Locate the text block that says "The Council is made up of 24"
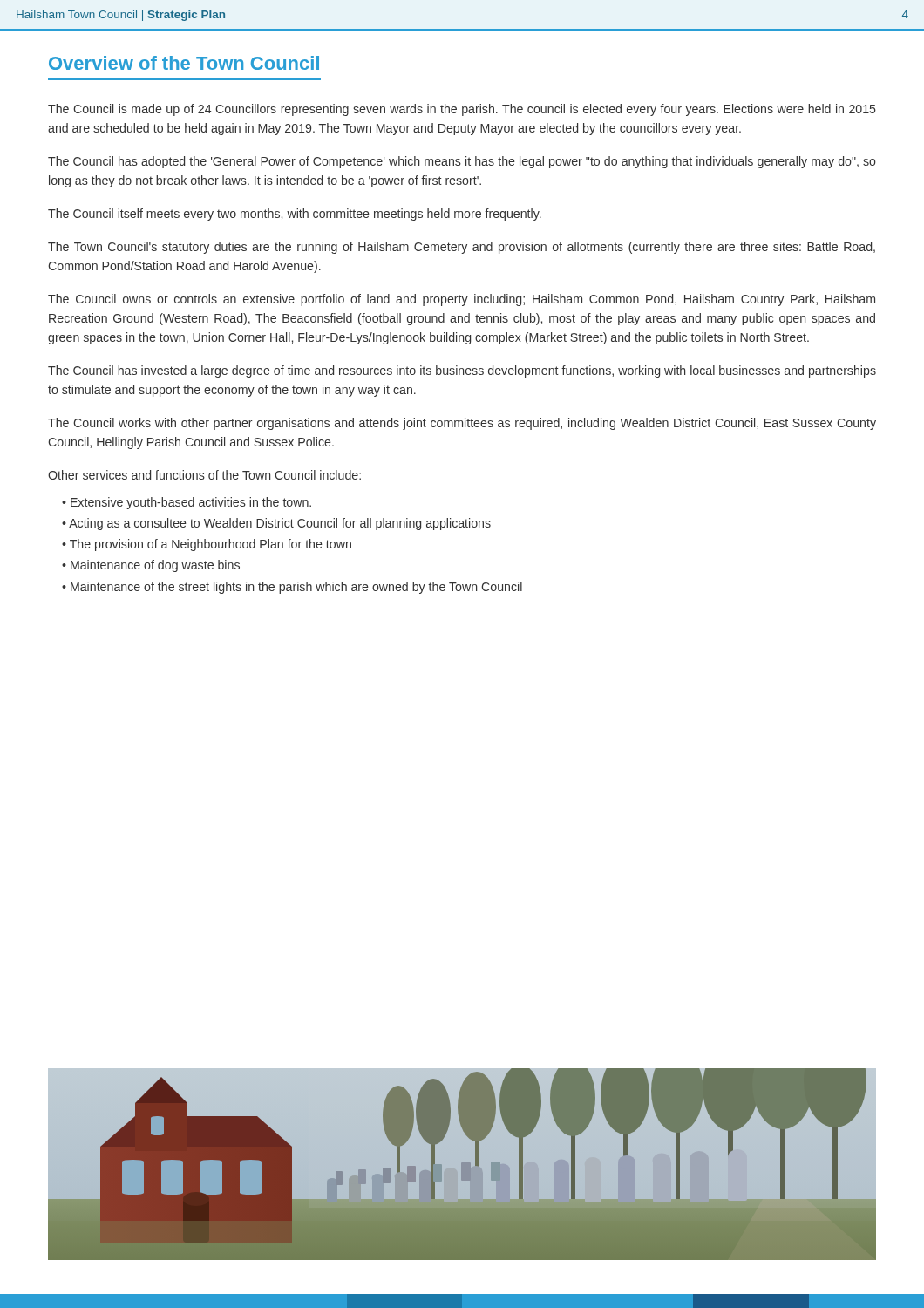The image size is (924, 1308). coord(462,119)
